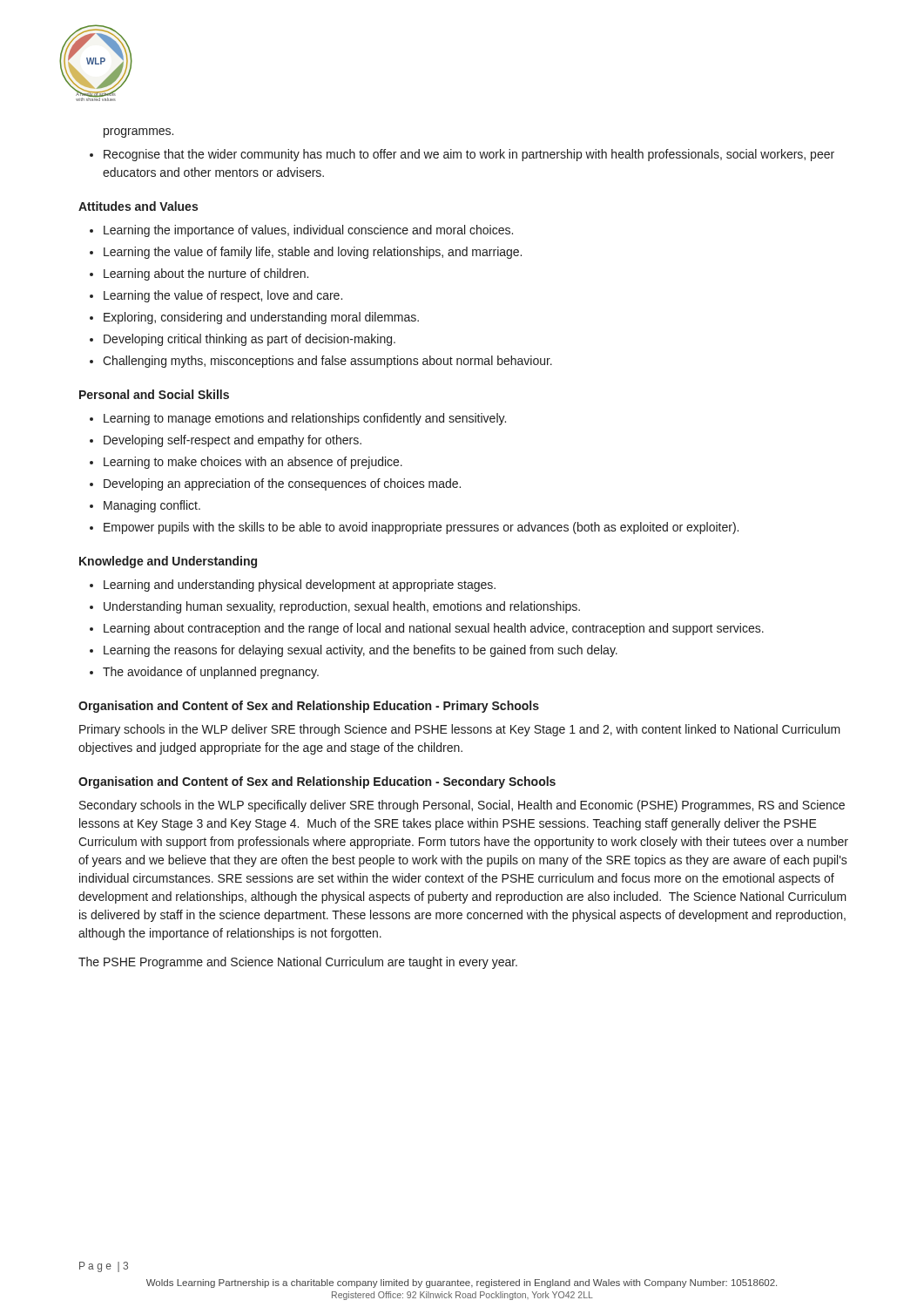Select the list item with the text "Learning and understanding"
This screenshot has width=924, height=1307.
(x=300, y=585)
